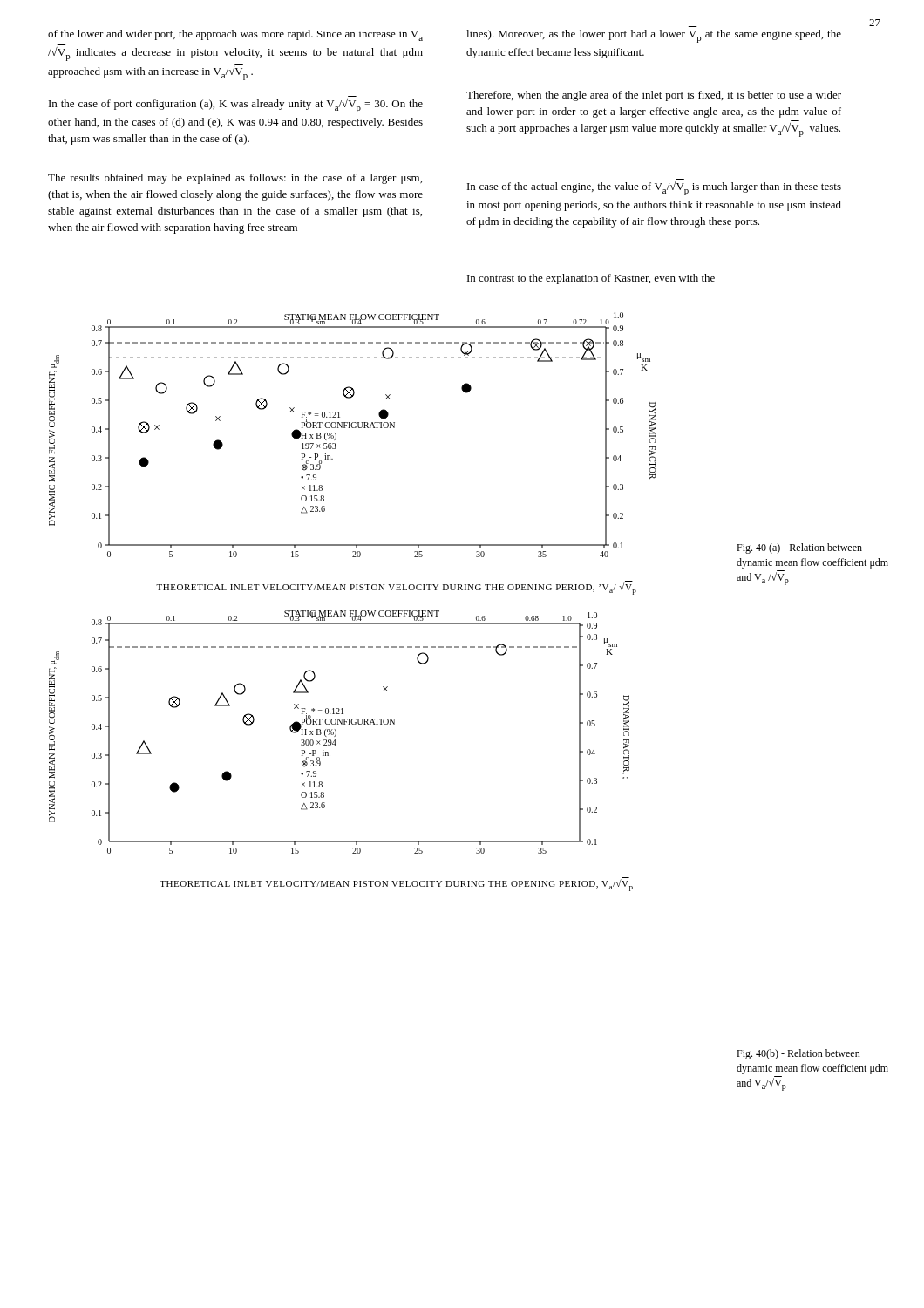Select the text block containing "of the lower and"
This screenshot has width=924, height=1308.
[x=235, y=53]
